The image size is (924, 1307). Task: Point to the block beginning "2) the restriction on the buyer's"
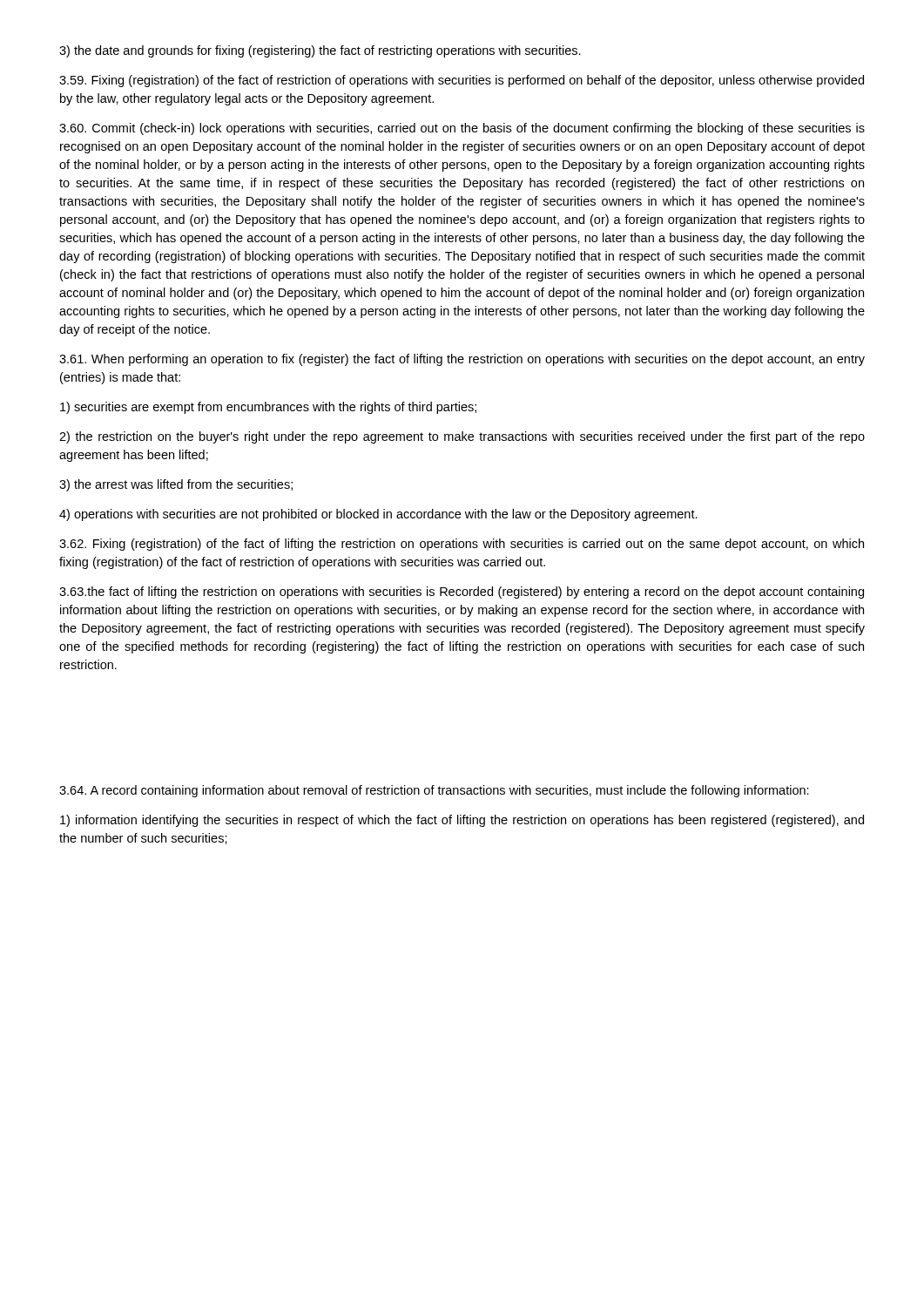(462, 446)
